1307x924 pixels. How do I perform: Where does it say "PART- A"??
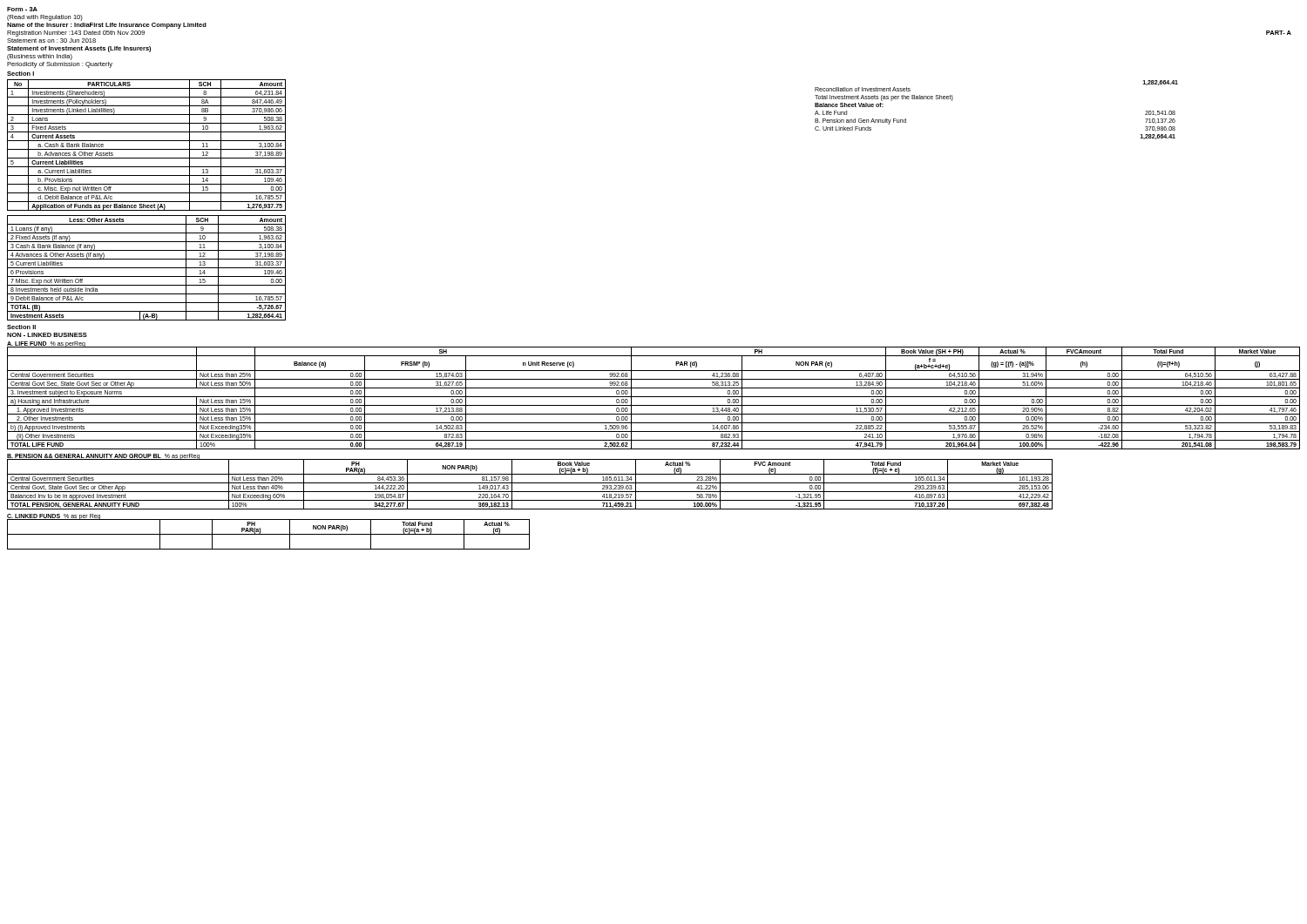point(1279,33)
